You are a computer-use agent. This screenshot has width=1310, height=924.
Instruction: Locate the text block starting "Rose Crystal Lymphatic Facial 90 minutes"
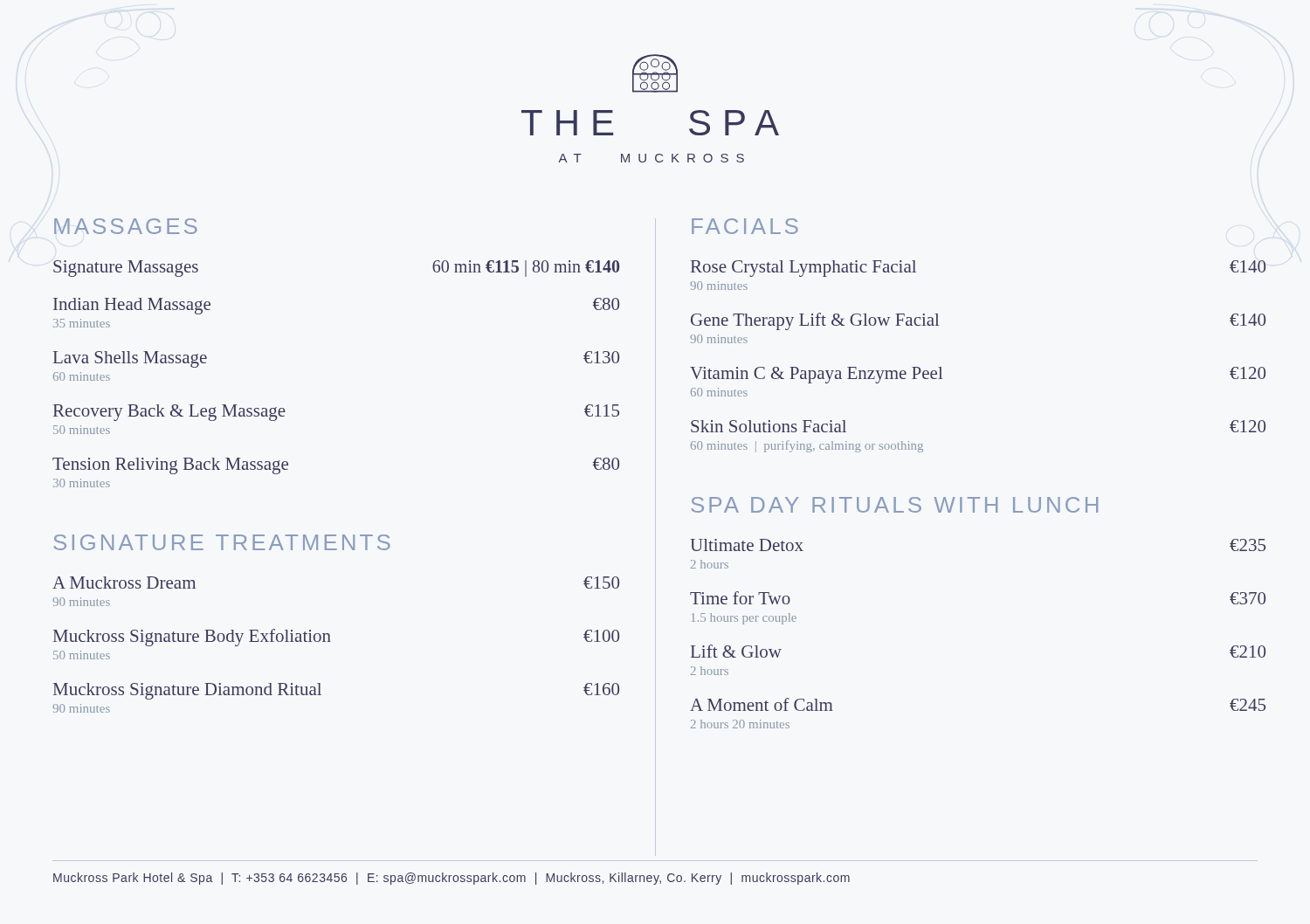pyautogui.click(x=806, y=269)
